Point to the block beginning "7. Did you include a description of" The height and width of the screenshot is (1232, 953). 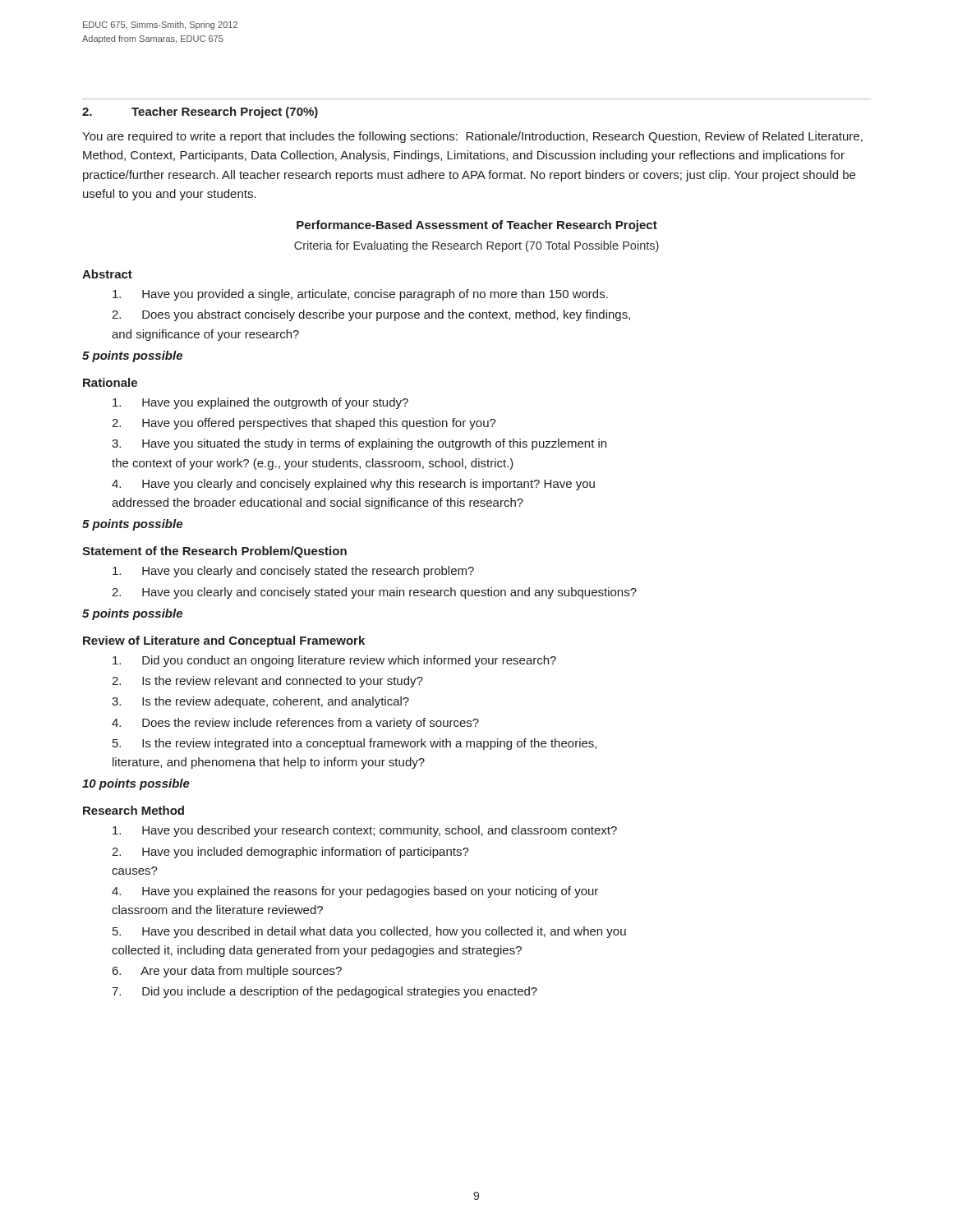click(x=325, y=991)
